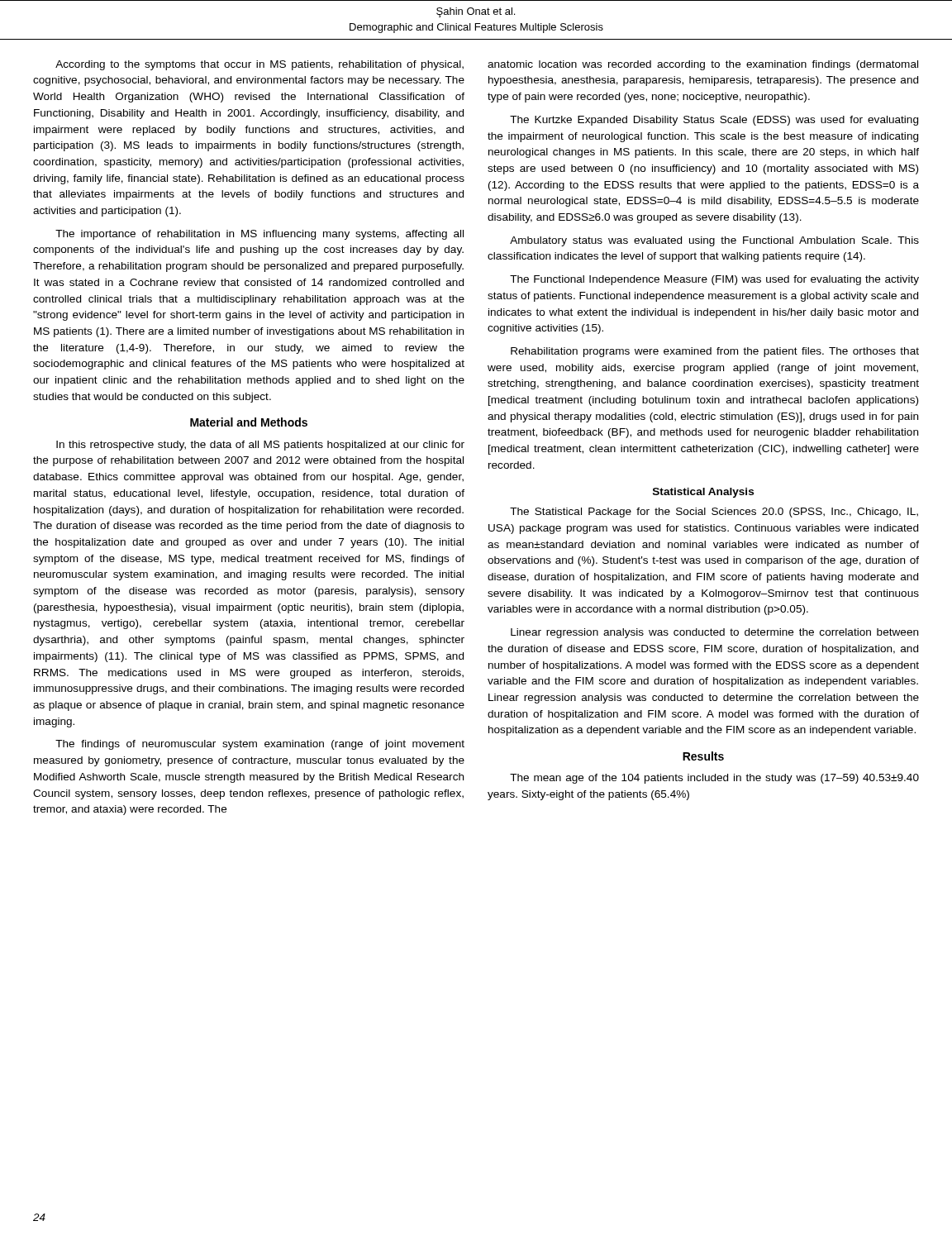
Task: Locate the text block that reads "The findings of neuromuscular system examination (range of"
Action: 249,777
